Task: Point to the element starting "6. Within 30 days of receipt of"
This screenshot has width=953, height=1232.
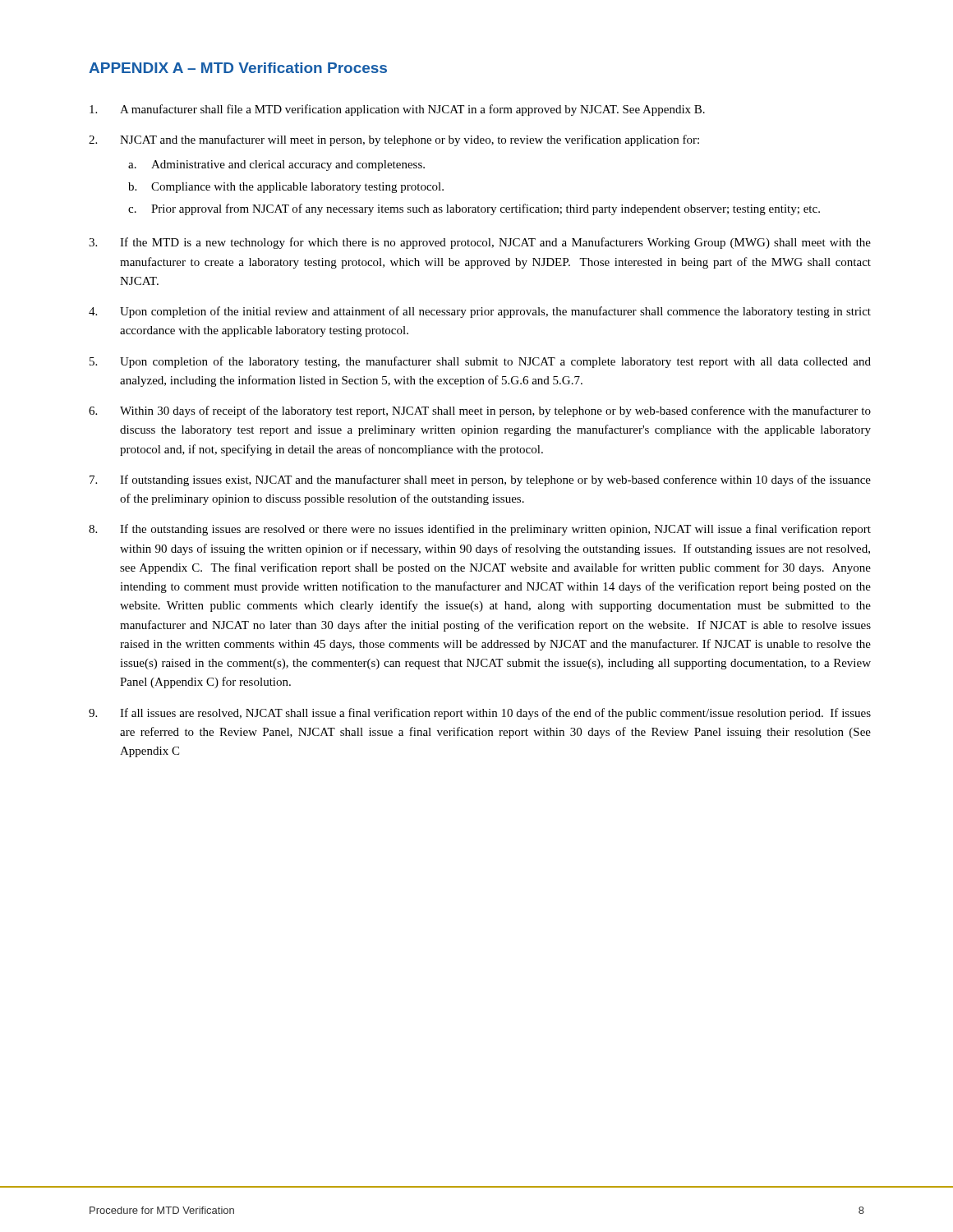Action: (x=480, y=430)
